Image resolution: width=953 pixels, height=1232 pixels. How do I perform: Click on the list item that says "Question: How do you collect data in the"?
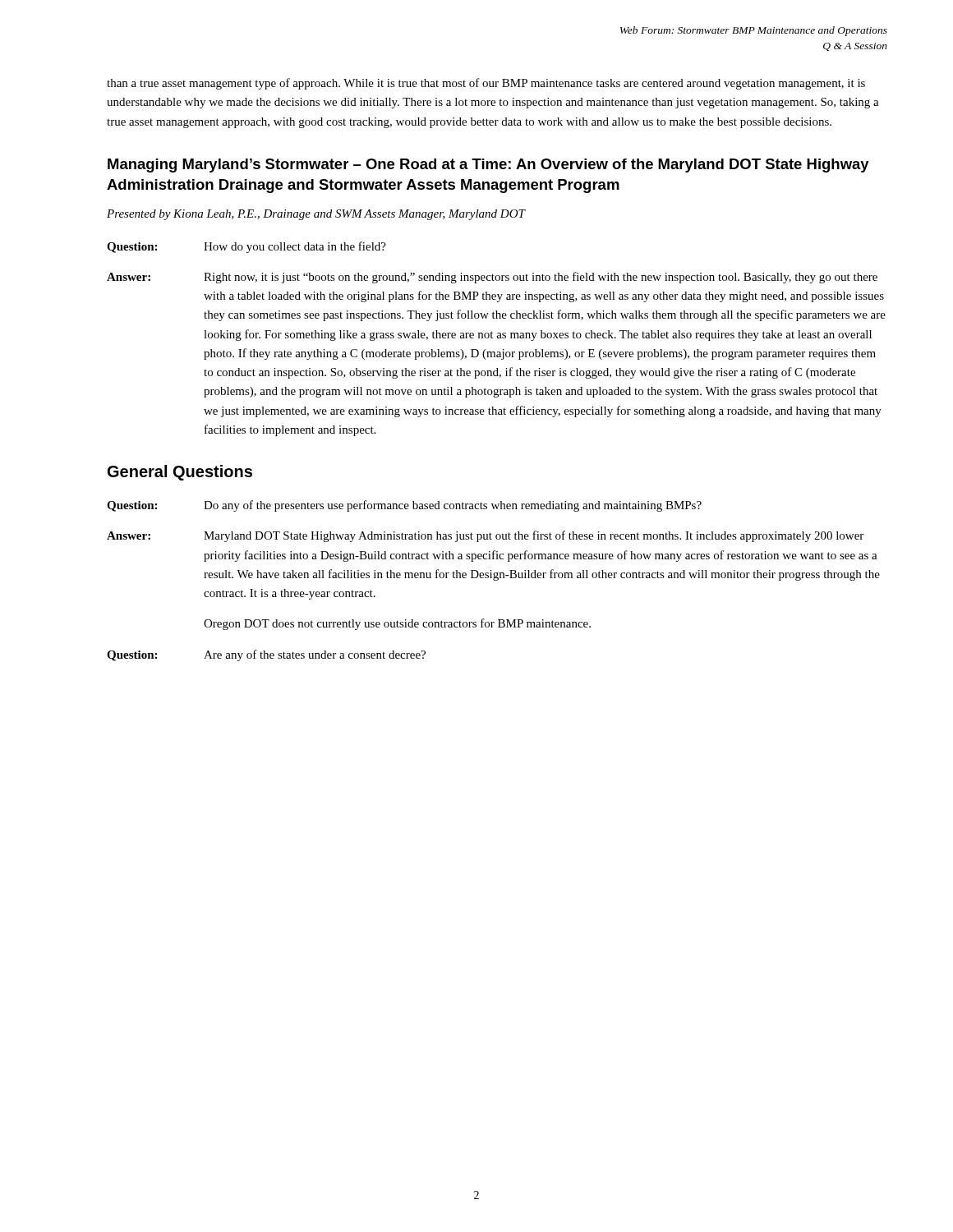246,247
